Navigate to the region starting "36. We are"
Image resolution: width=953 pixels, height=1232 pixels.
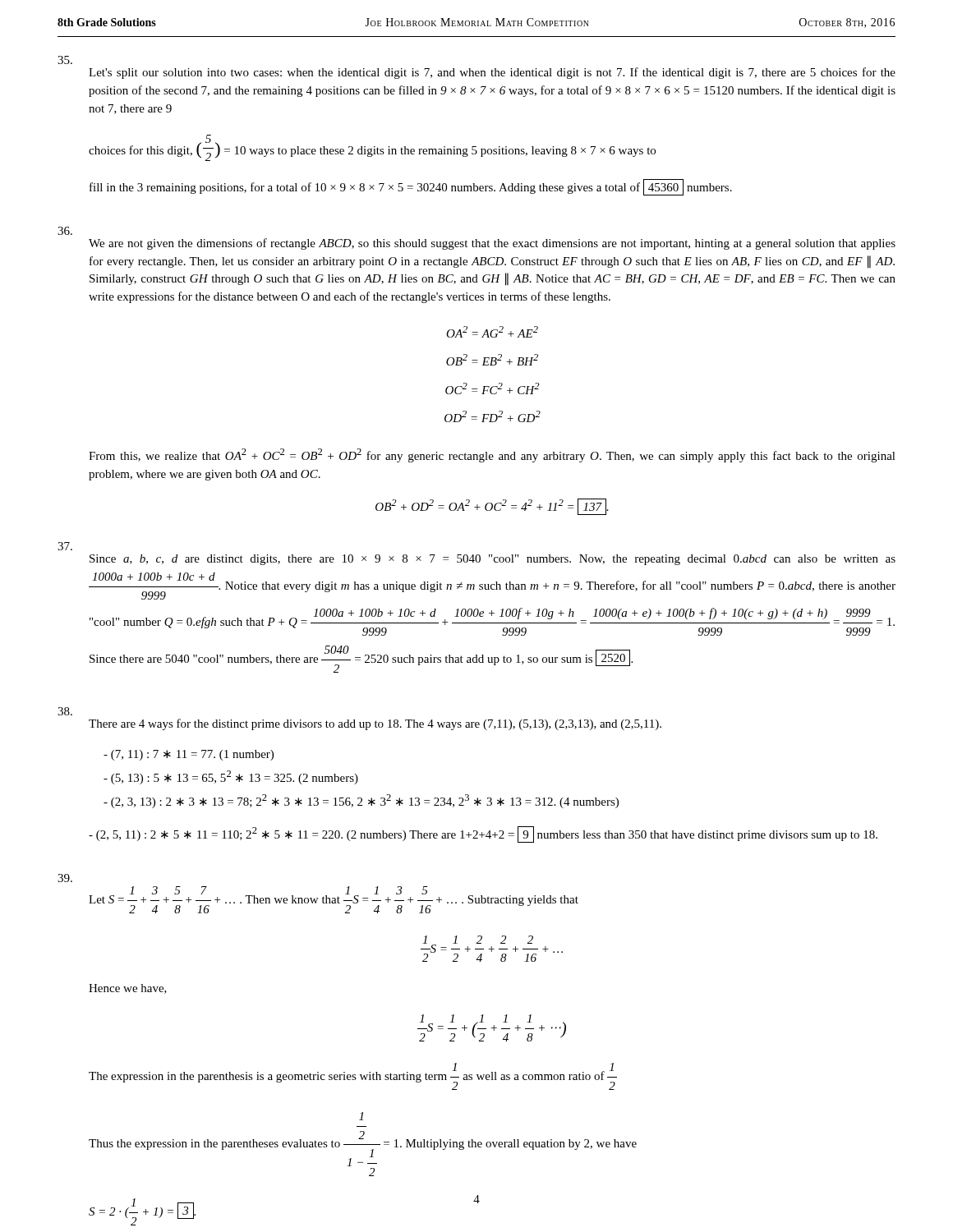pos(476,374)
